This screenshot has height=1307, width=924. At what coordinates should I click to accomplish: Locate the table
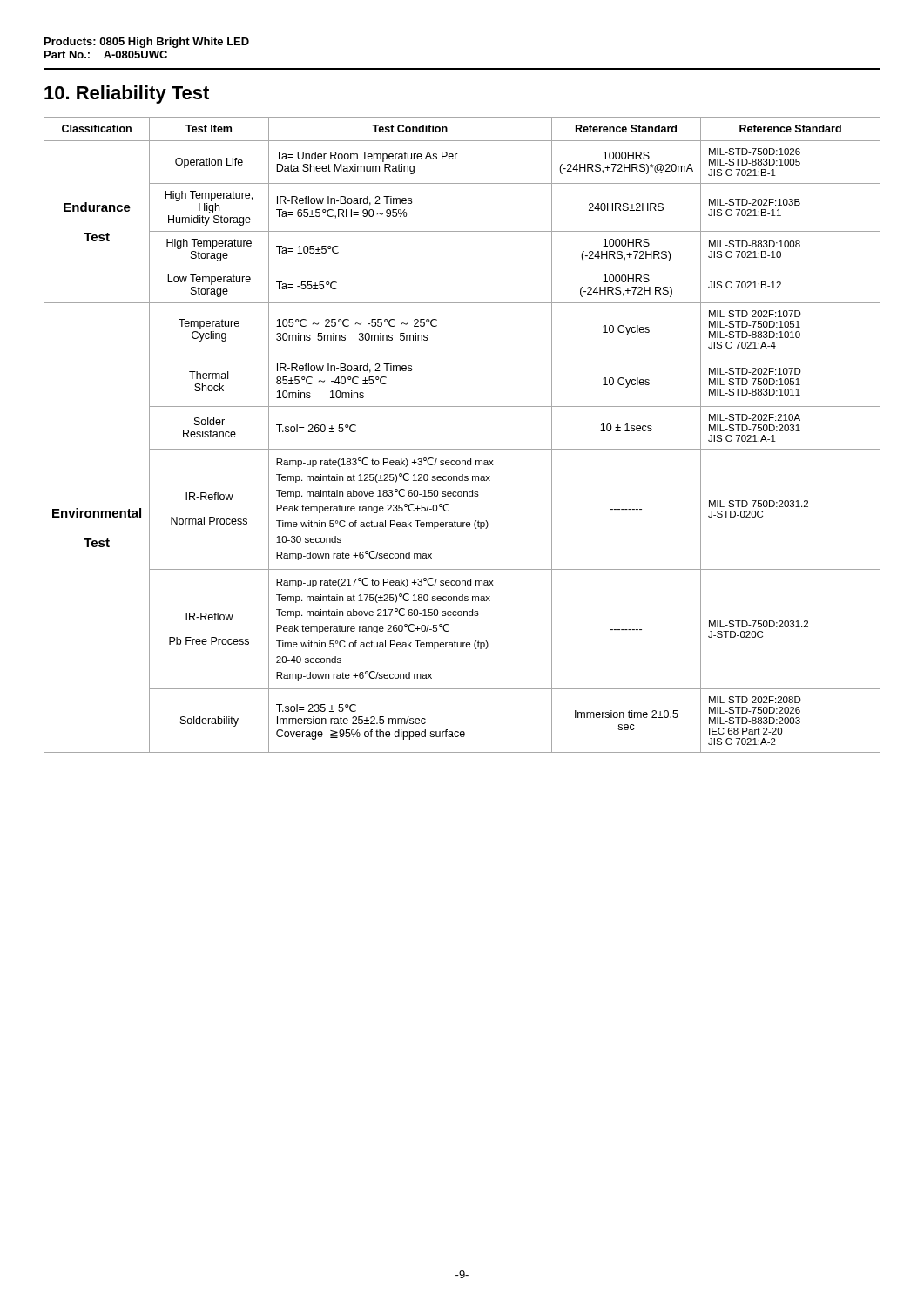pos(462,435)
